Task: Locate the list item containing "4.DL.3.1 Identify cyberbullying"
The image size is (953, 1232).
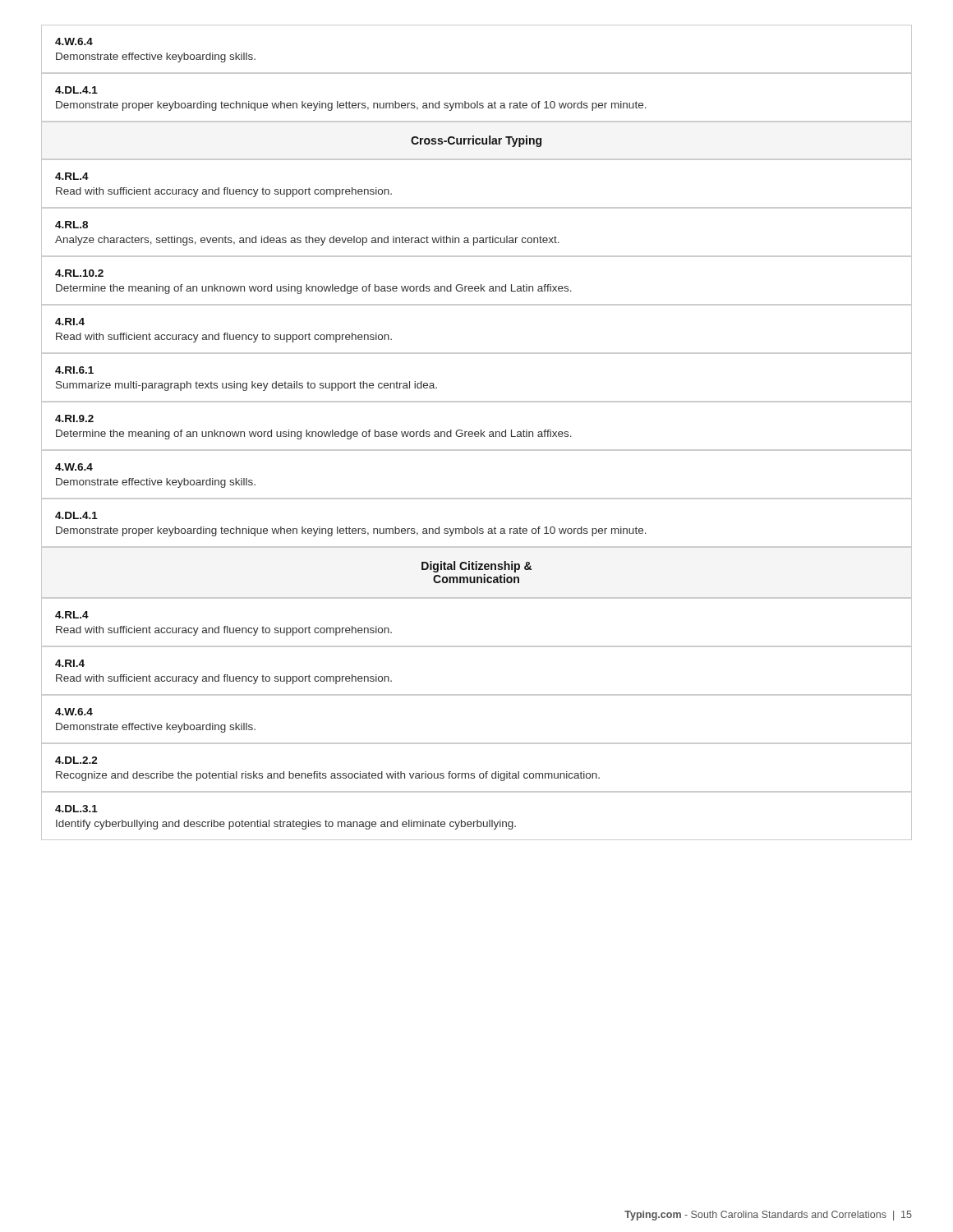Action: point(476,816)
